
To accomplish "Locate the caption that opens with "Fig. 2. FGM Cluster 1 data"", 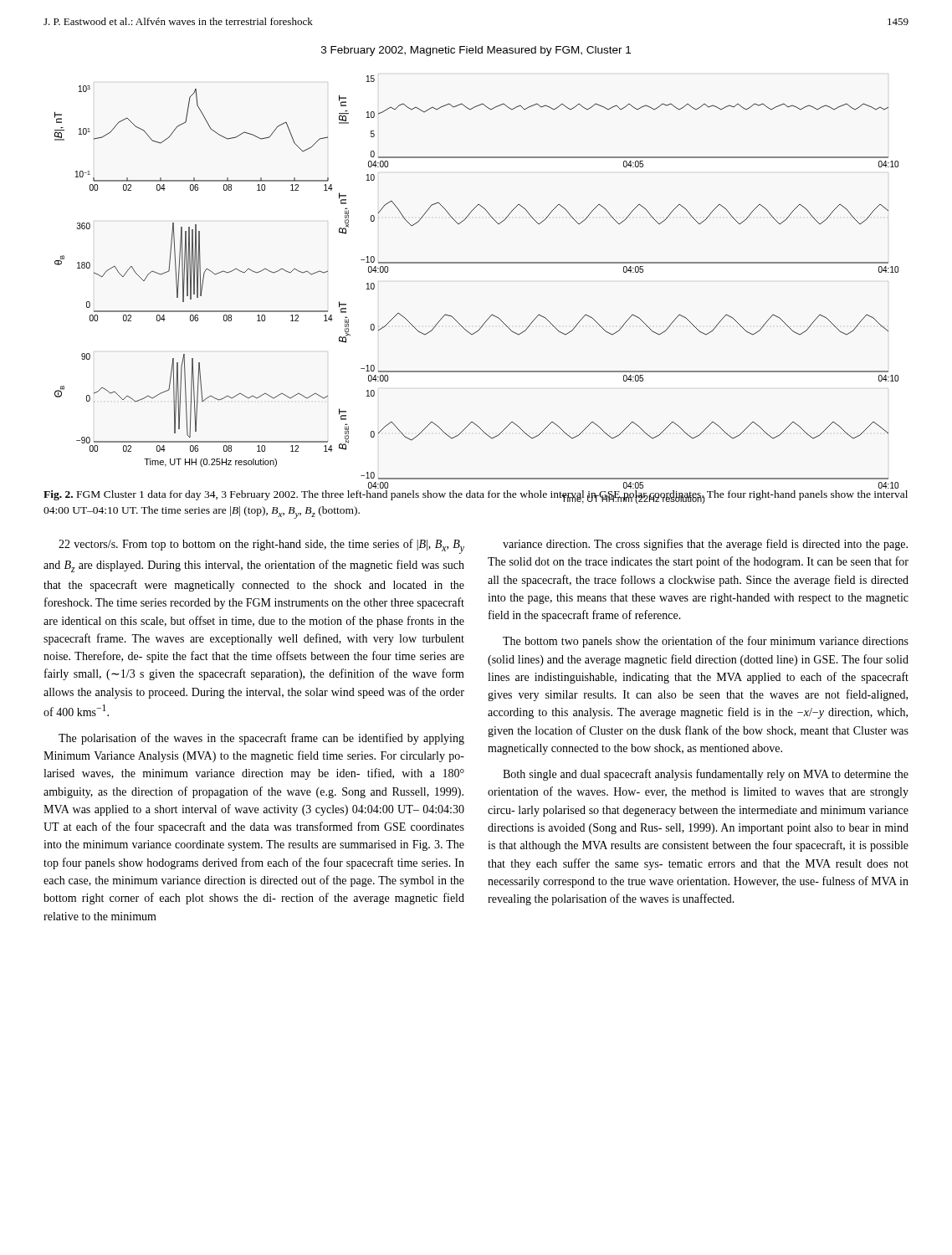I will 476,503.
